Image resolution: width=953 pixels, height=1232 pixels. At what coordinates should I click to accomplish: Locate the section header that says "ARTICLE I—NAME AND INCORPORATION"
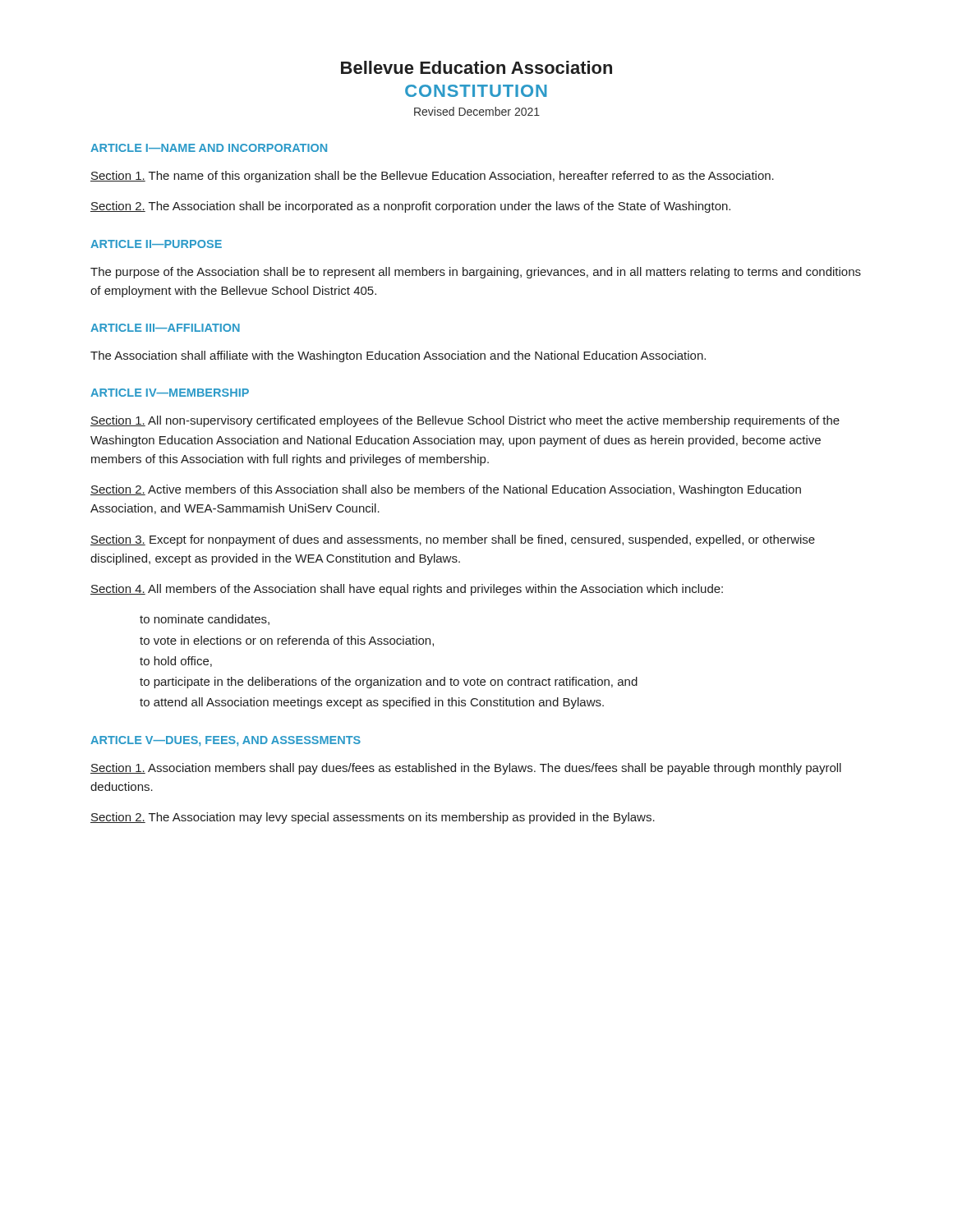click(x=209, y=148)
